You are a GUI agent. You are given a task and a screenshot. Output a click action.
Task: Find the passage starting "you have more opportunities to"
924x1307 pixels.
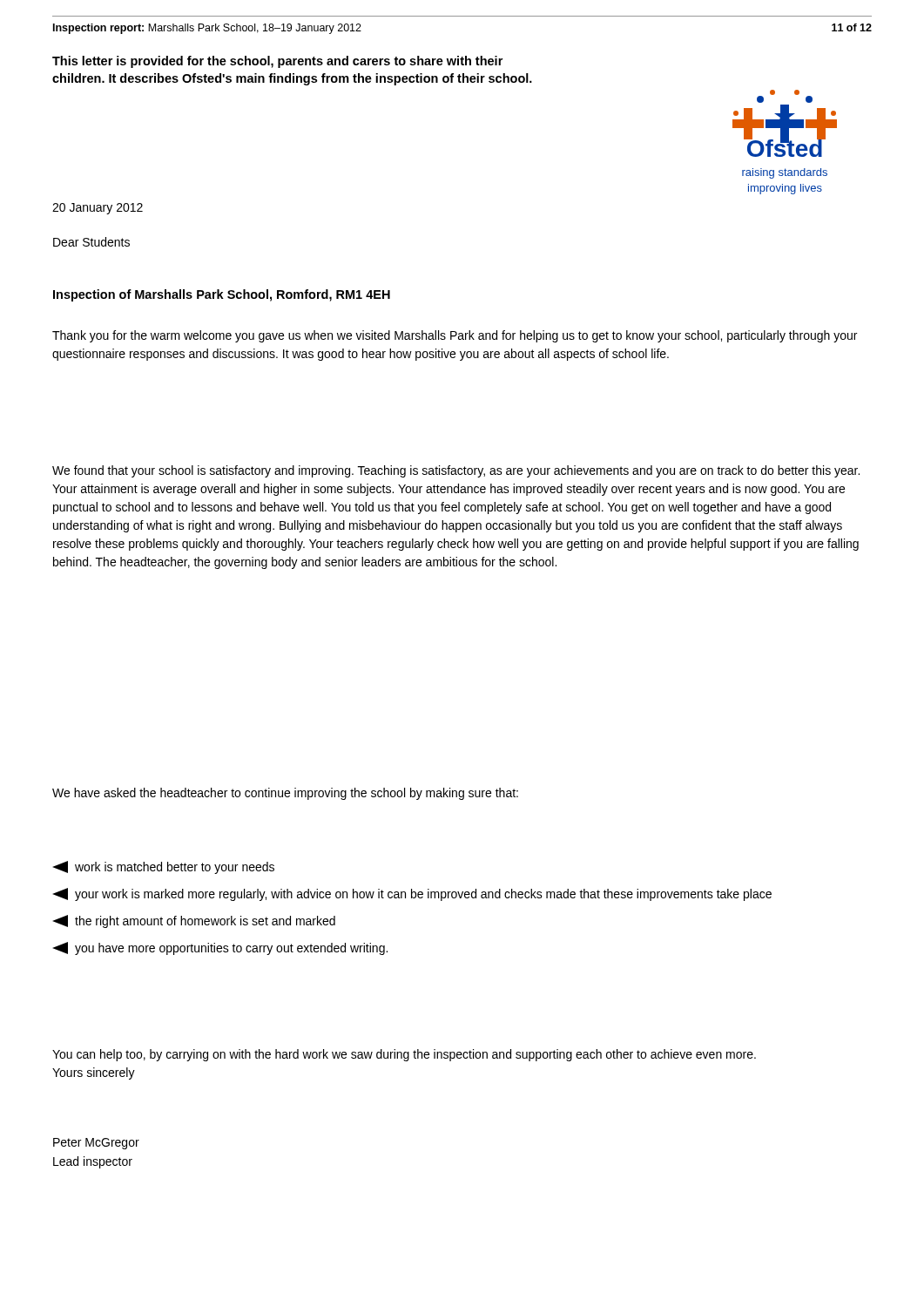(x=221, y=948)
